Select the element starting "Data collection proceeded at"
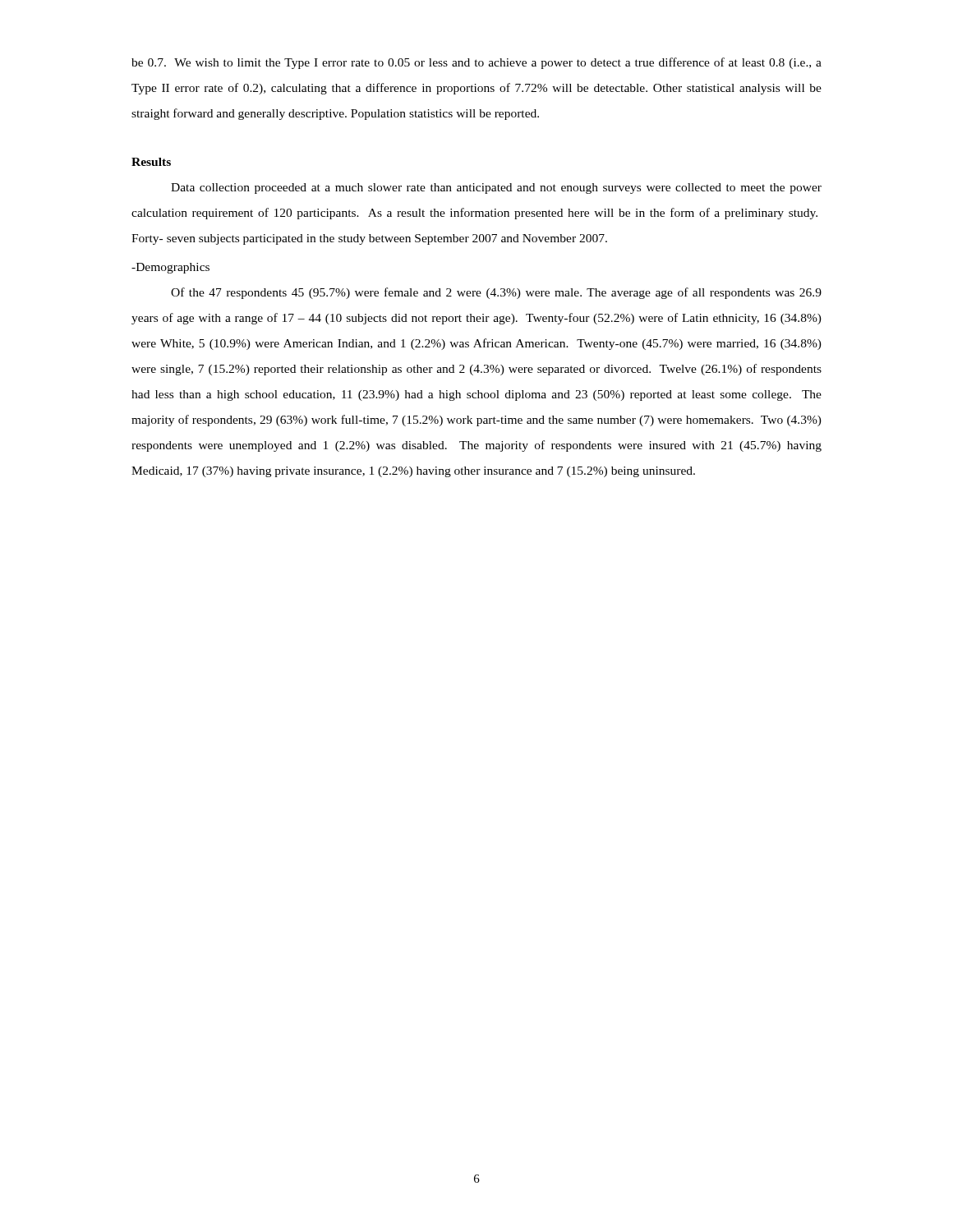The width and height of the screenshot is (953, 1232). click(x=476, y=212)
